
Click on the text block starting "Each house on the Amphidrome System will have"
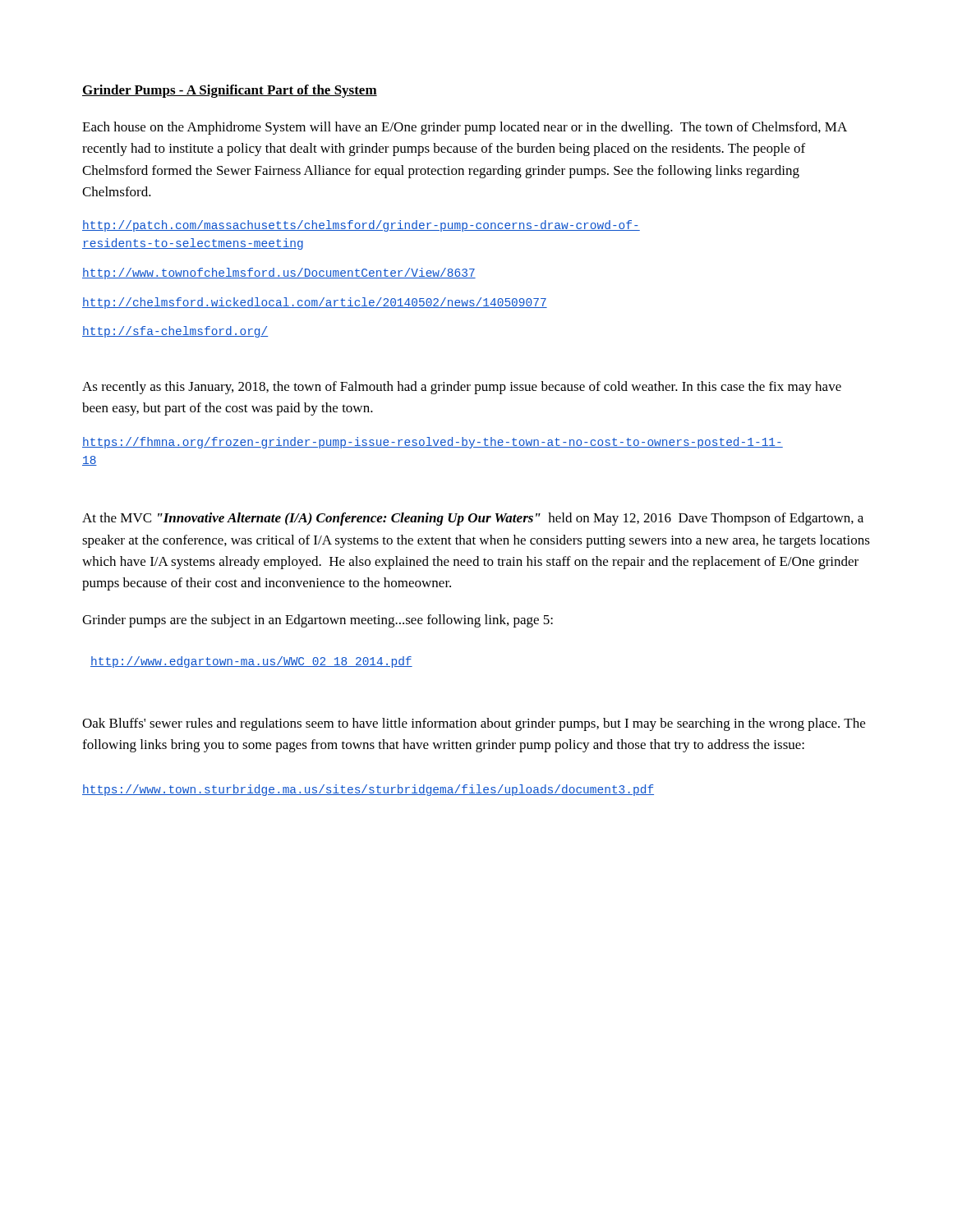[x=464, y=159]
